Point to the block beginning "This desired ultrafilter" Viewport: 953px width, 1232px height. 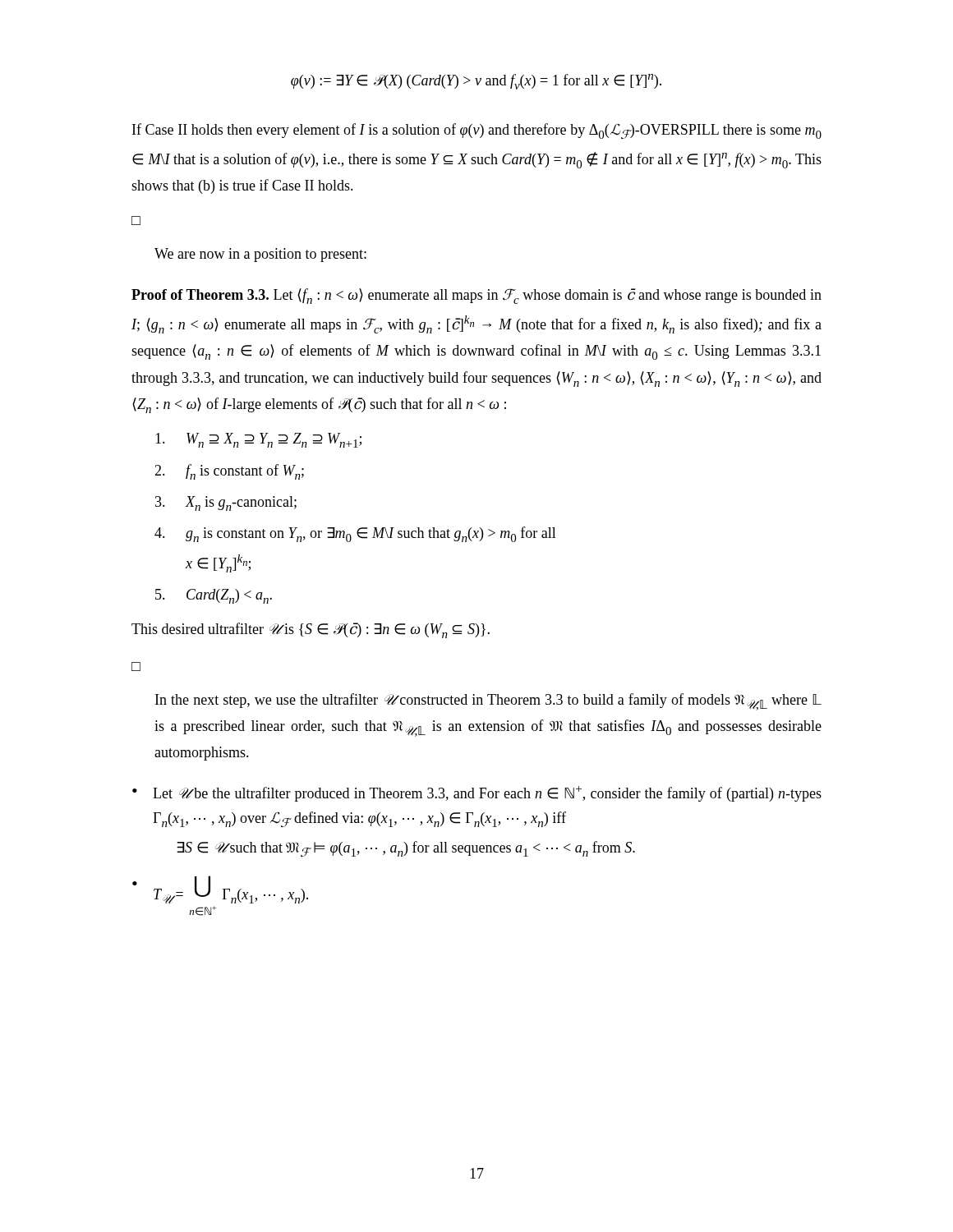[311, 631]
